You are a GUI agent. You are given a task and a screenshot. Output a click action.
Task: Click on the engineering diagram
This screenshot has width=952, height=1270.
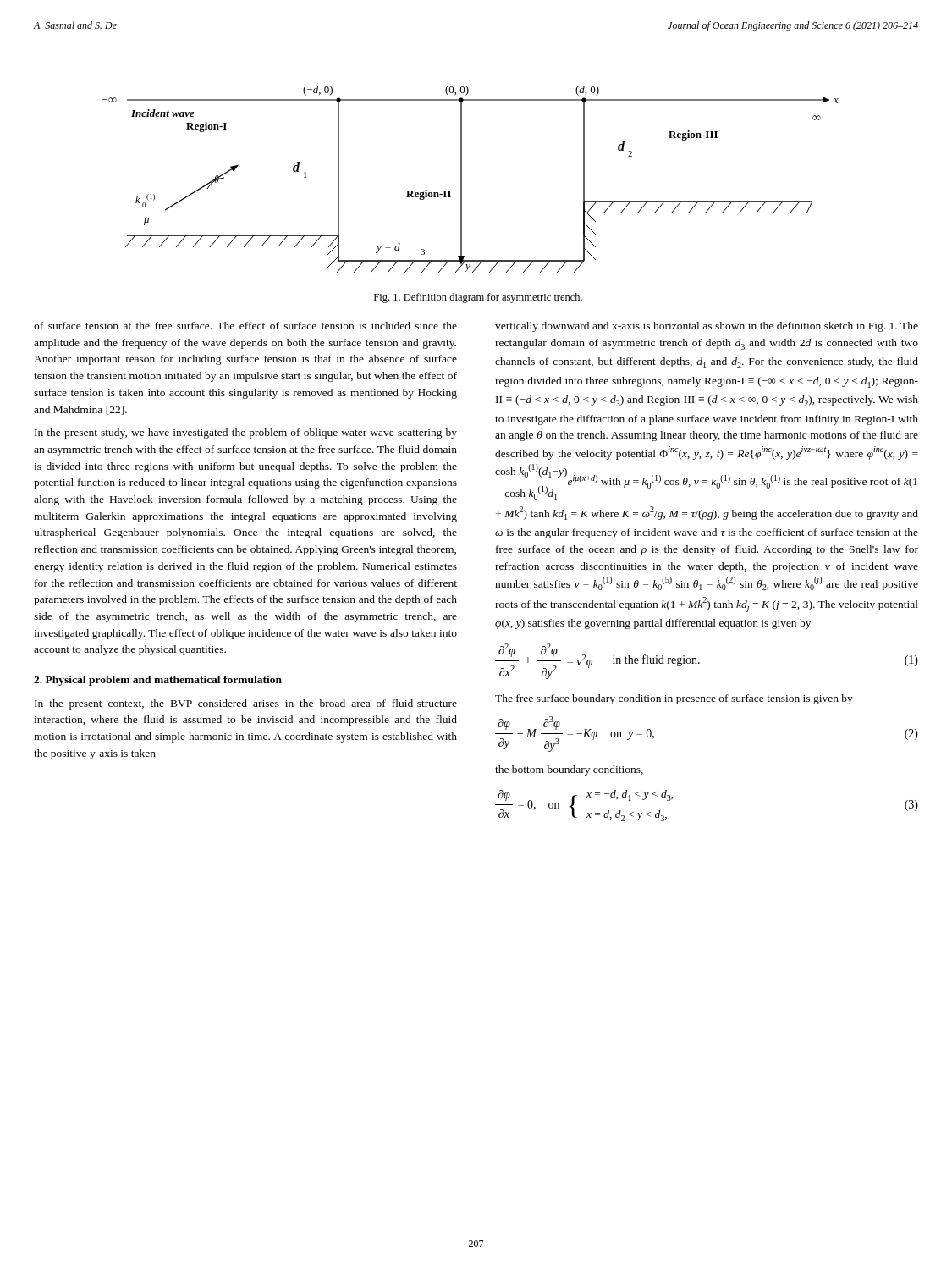point(478,163)
